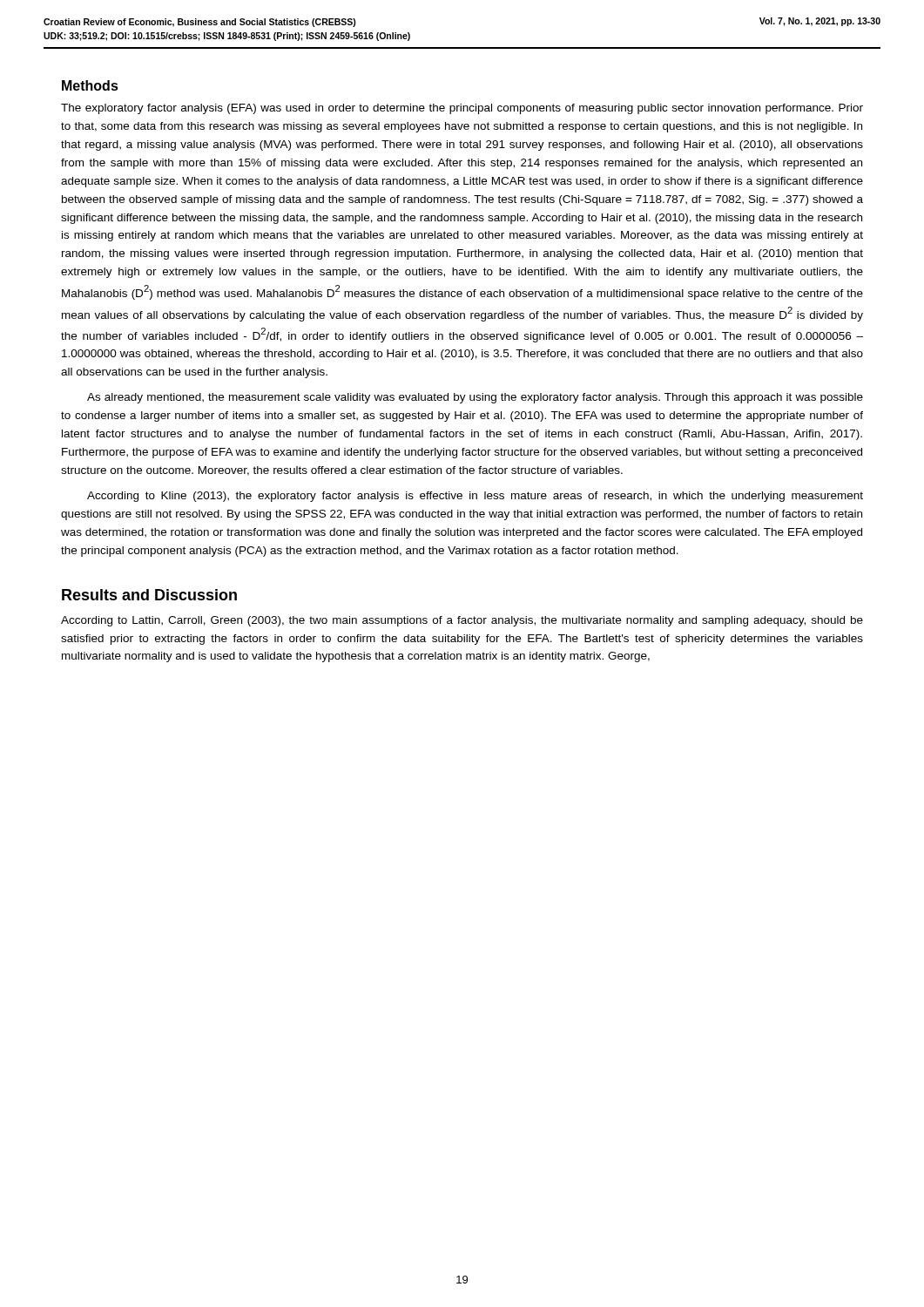
Task: Click on the text block containing "As already mentioned, the measurement"
Action: click(x=462, y=434)
